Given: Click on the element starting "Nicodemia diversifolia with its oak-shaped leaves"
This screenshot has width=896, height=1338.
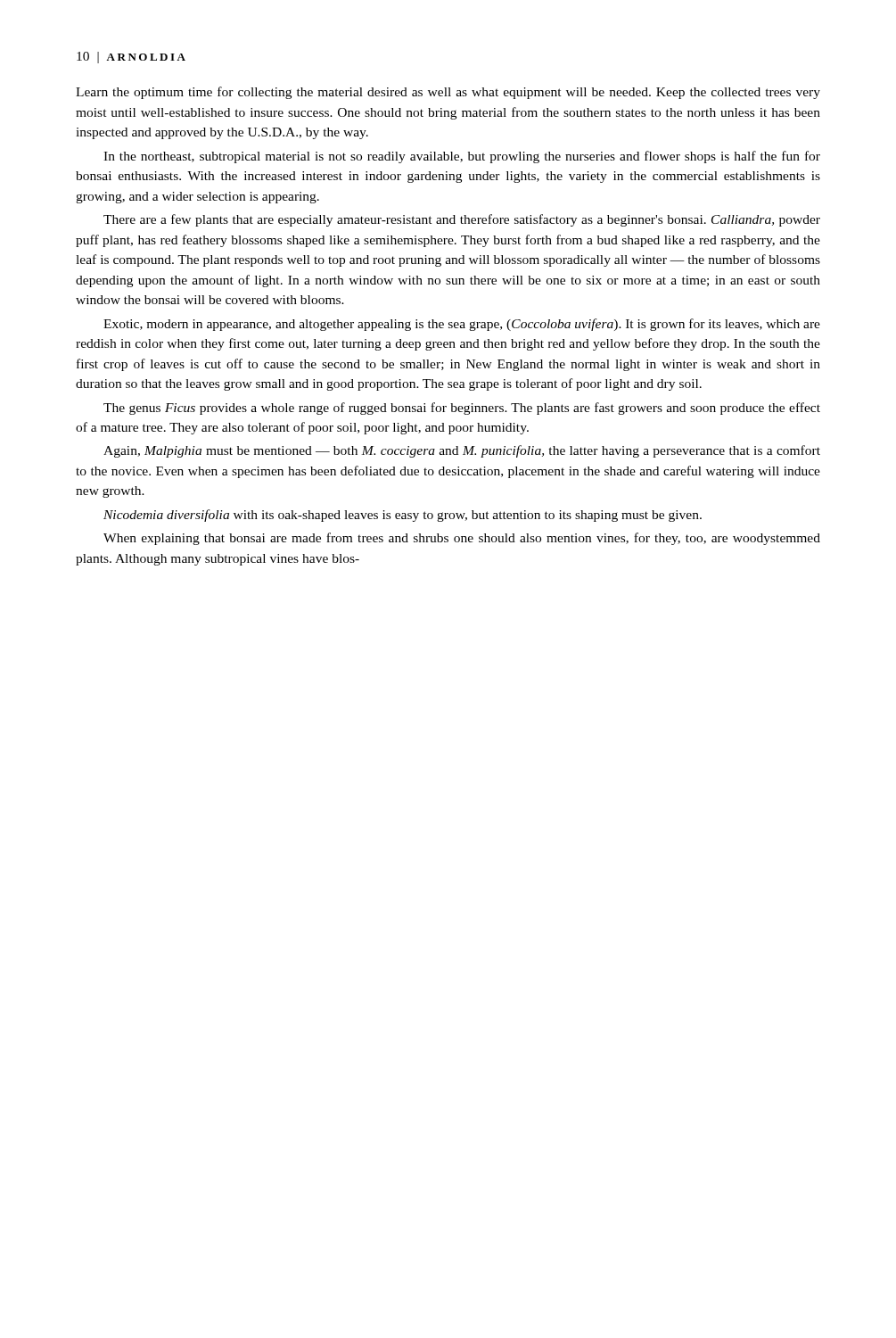Looking at the screenshot, I should tap(448, 515).
